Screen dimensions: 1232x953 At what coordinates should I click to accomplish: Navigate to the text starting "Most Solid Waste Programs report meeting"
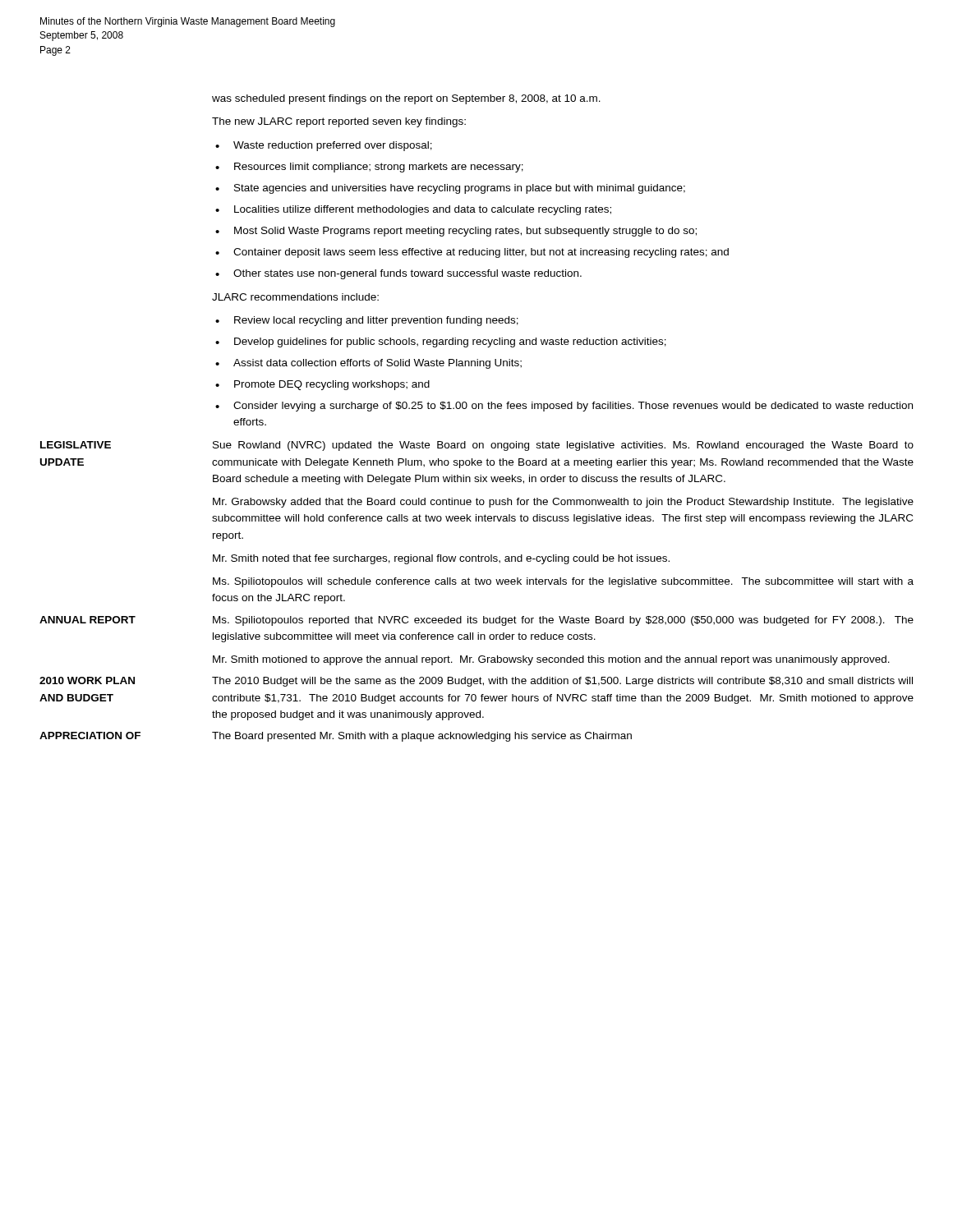[x=573, y=230]
